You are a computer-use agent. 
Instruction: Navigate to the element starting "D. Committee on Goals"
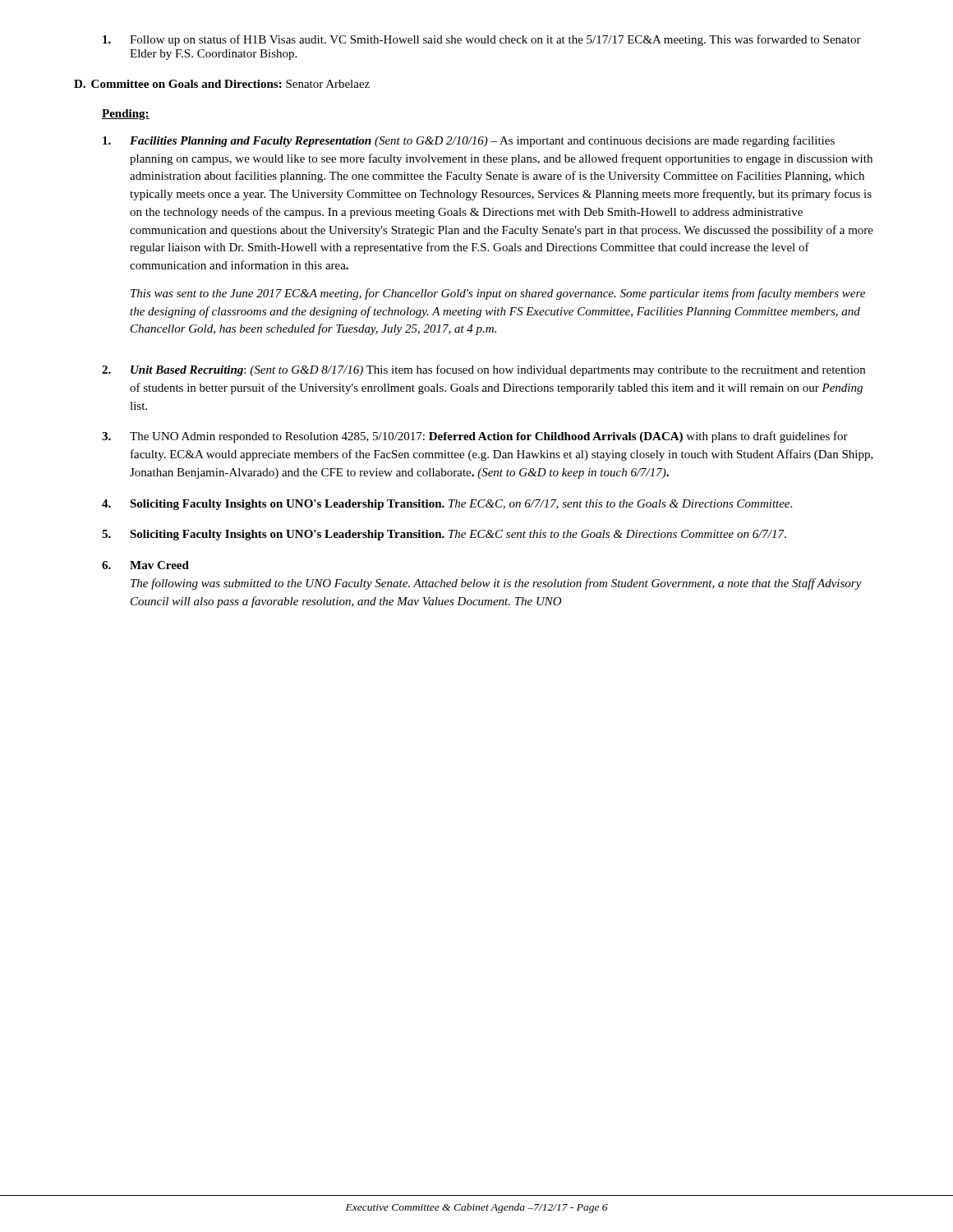pyautogui.click(x=222, y=84)
